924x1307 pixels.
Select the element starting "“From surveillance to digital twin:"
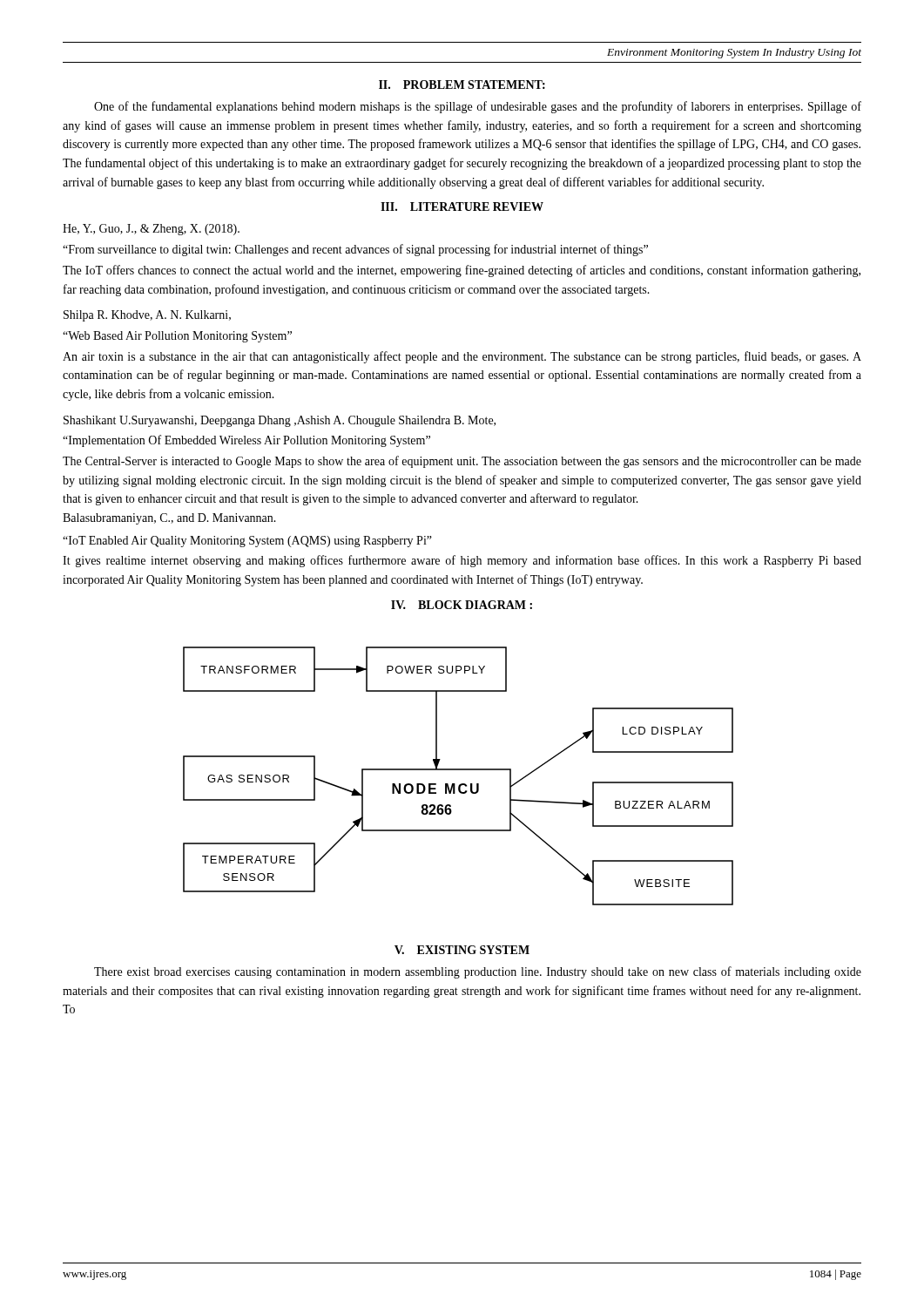[356, 250]
